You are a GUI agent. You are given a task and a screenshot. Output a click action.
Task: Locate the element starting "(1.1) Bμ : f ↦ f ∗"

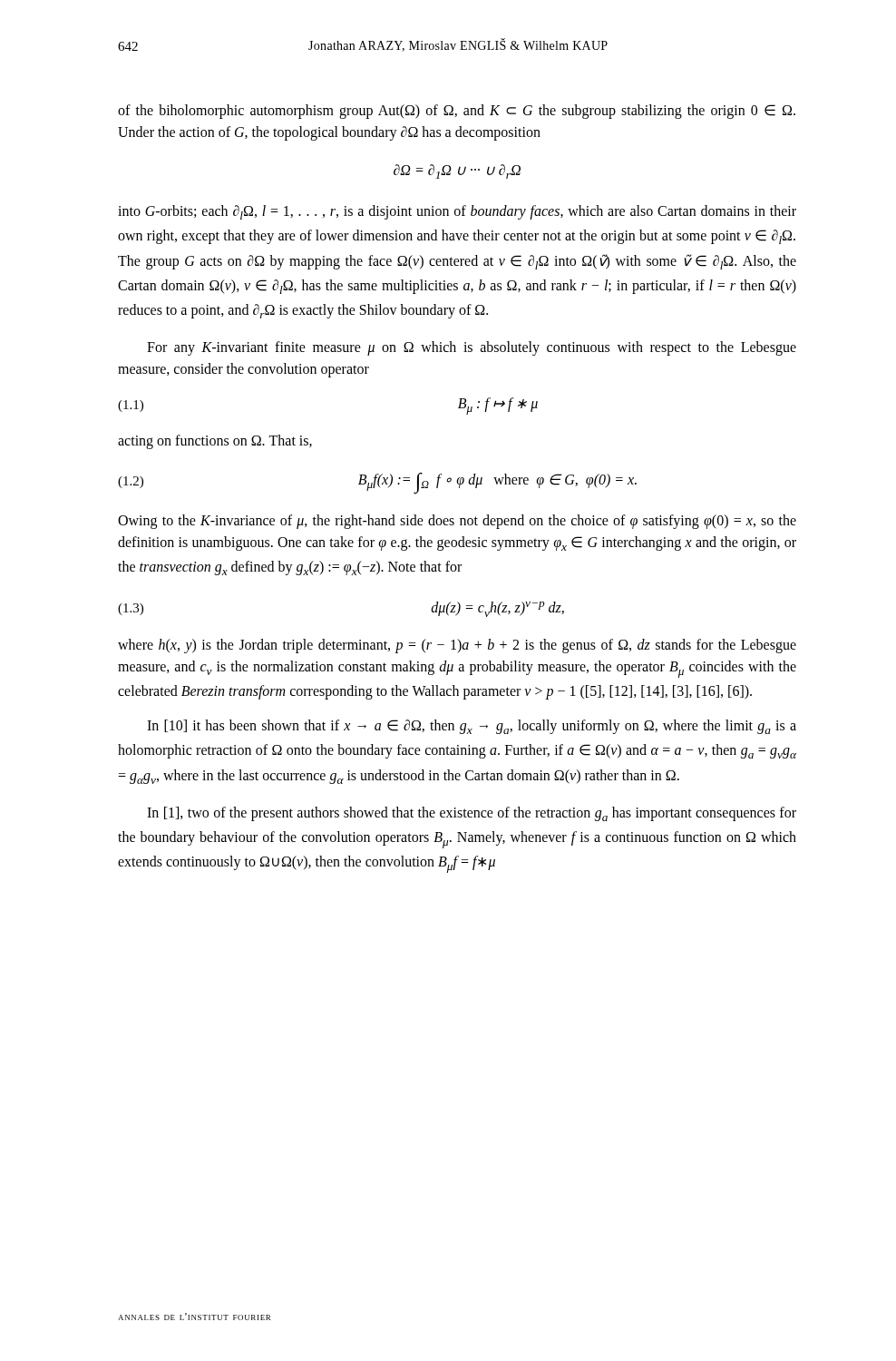click(457, 405)
